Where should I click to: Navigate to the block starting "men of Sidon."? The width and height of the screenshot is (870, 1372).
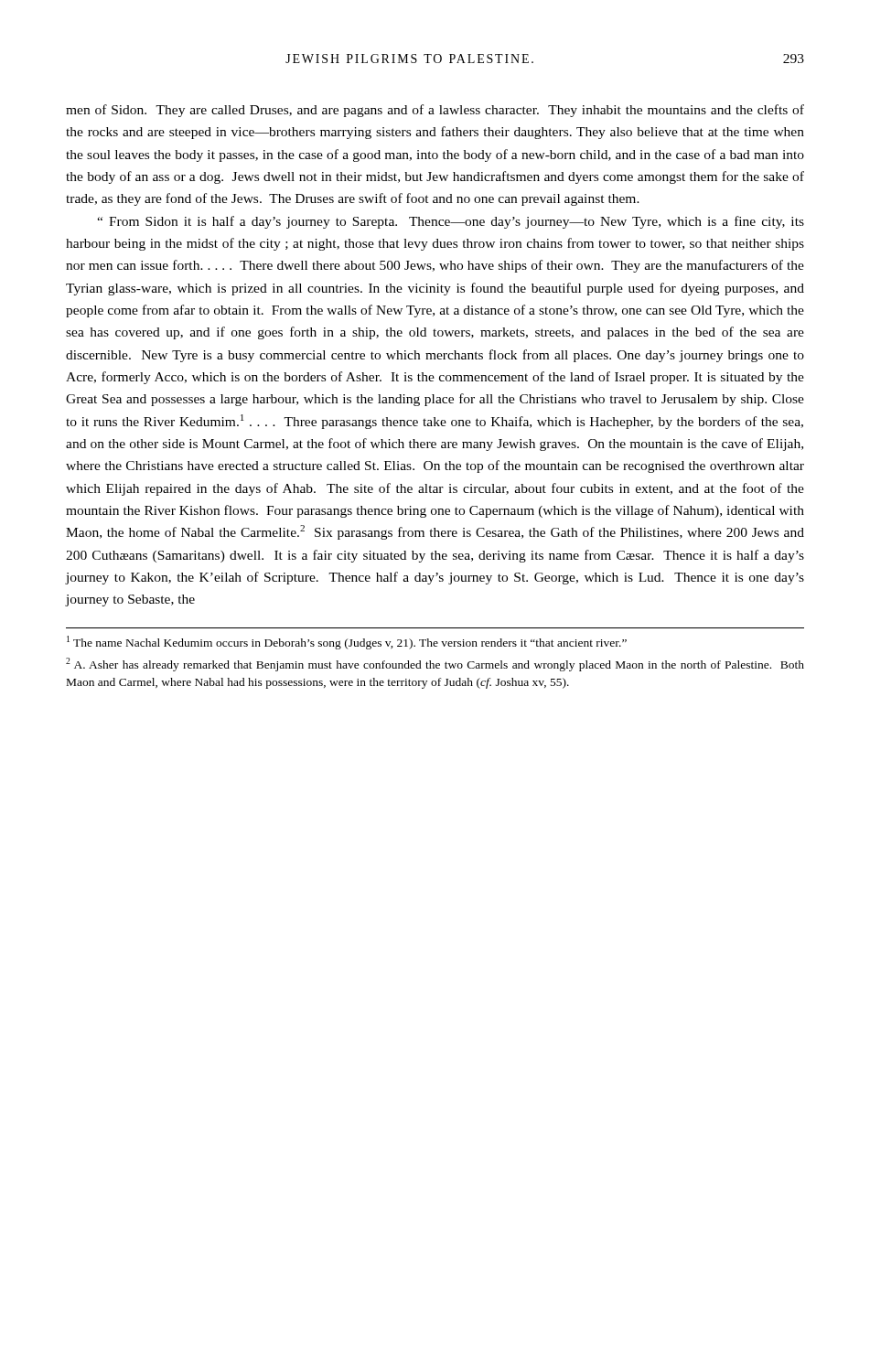(435, 154)
